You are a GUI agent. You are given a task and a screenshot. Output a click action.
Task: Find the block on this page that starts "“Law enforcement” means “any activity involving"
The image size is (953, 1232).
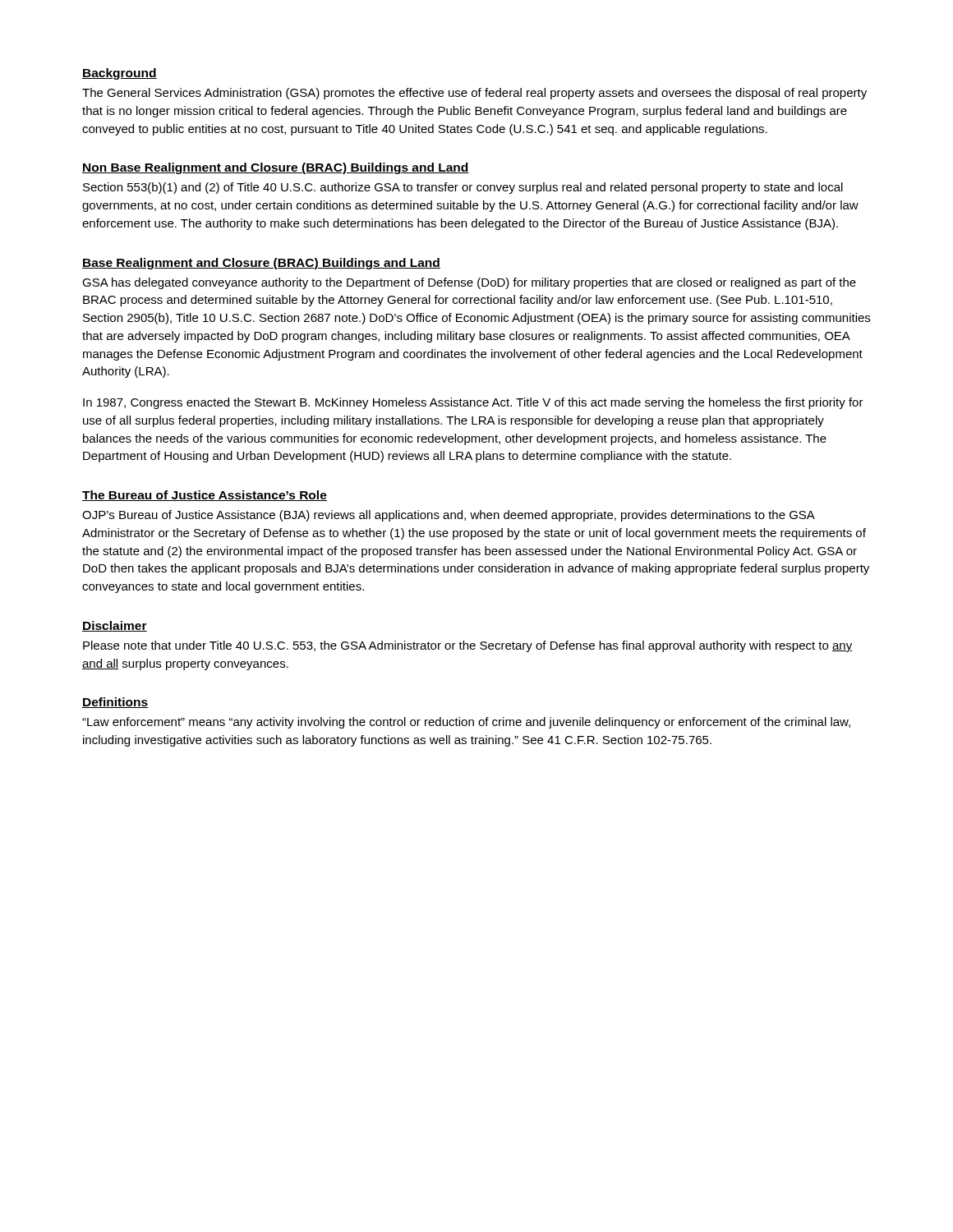coord(467,731)
